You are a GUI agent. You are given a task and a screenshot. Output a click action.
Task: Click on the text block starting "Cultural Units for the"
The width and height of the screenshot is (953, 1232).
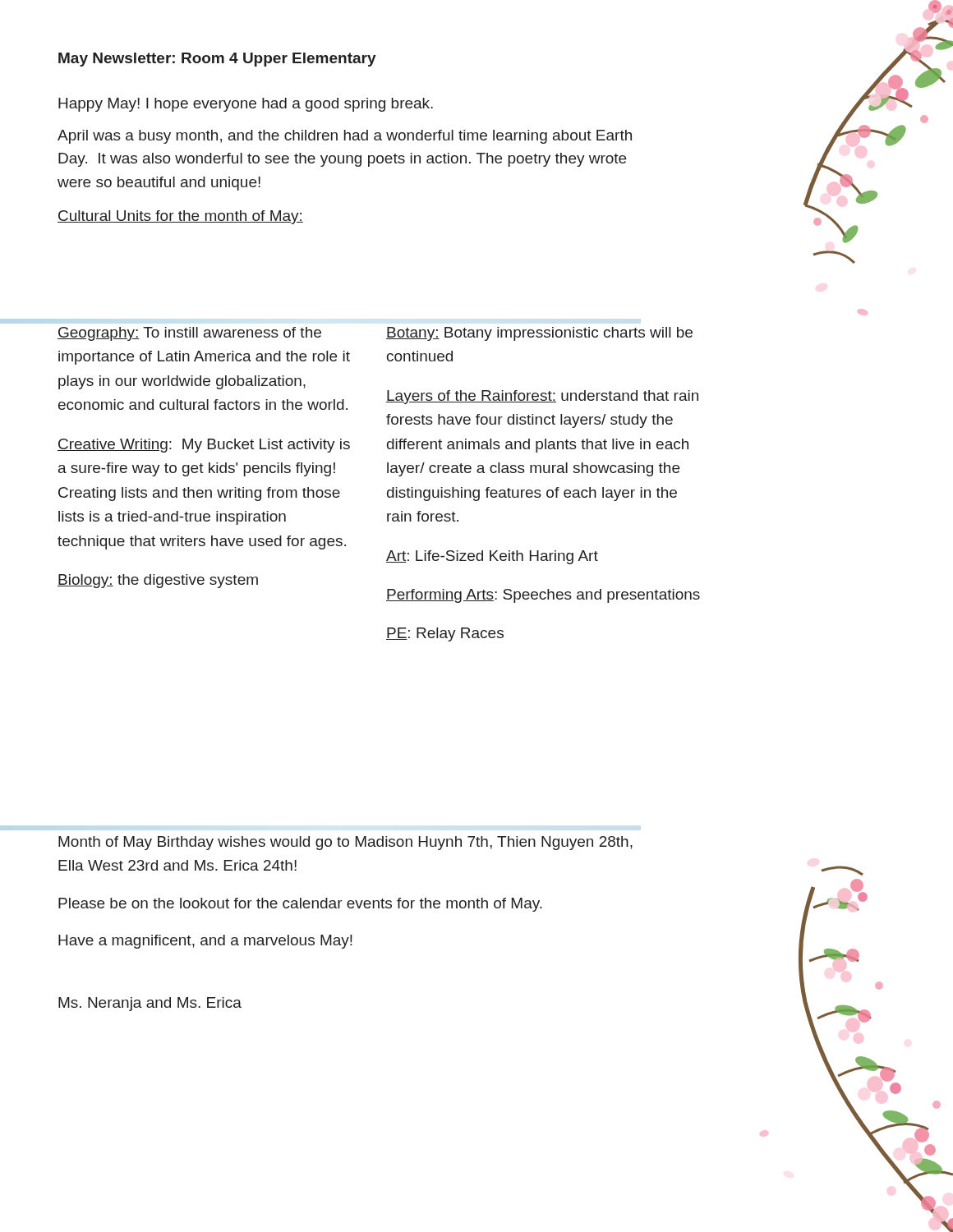click(180, 216)
